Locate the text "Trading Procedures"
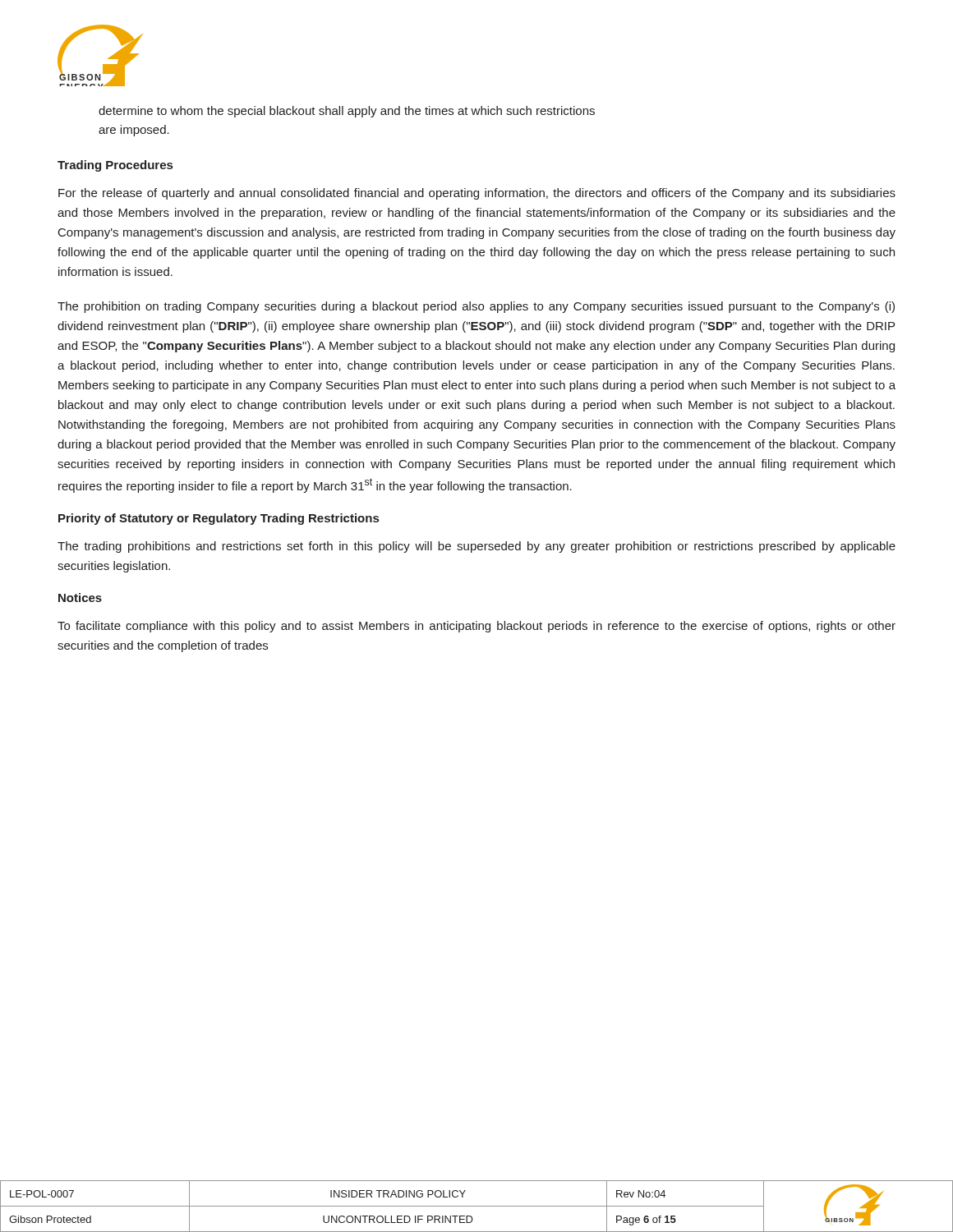Viewport: 953px width, 1232px height. 115,164
